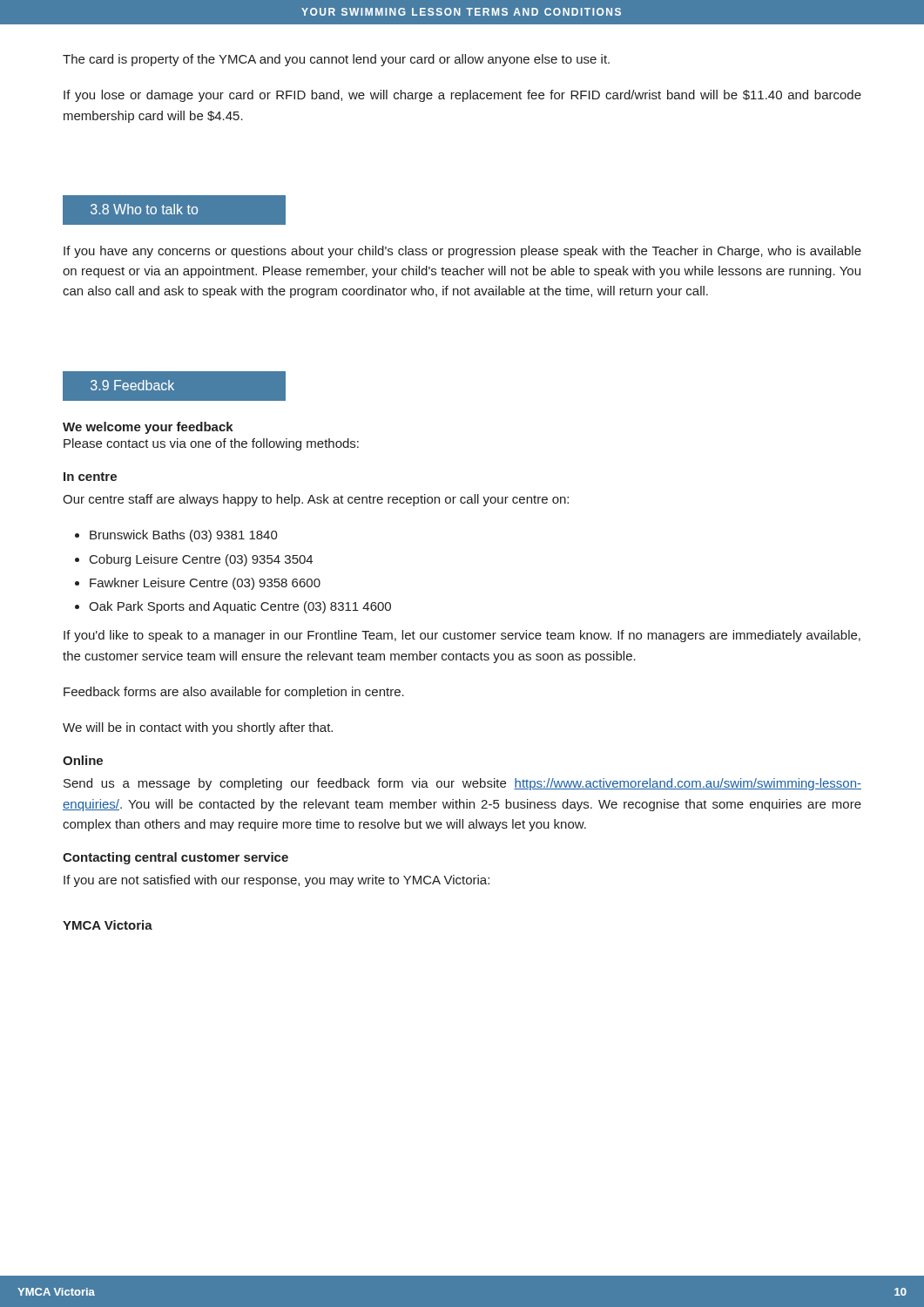This screenshot has height=1307, width=924.
Task: Select the text starting "If you lose or damage your"
Action: coord(462,105)
